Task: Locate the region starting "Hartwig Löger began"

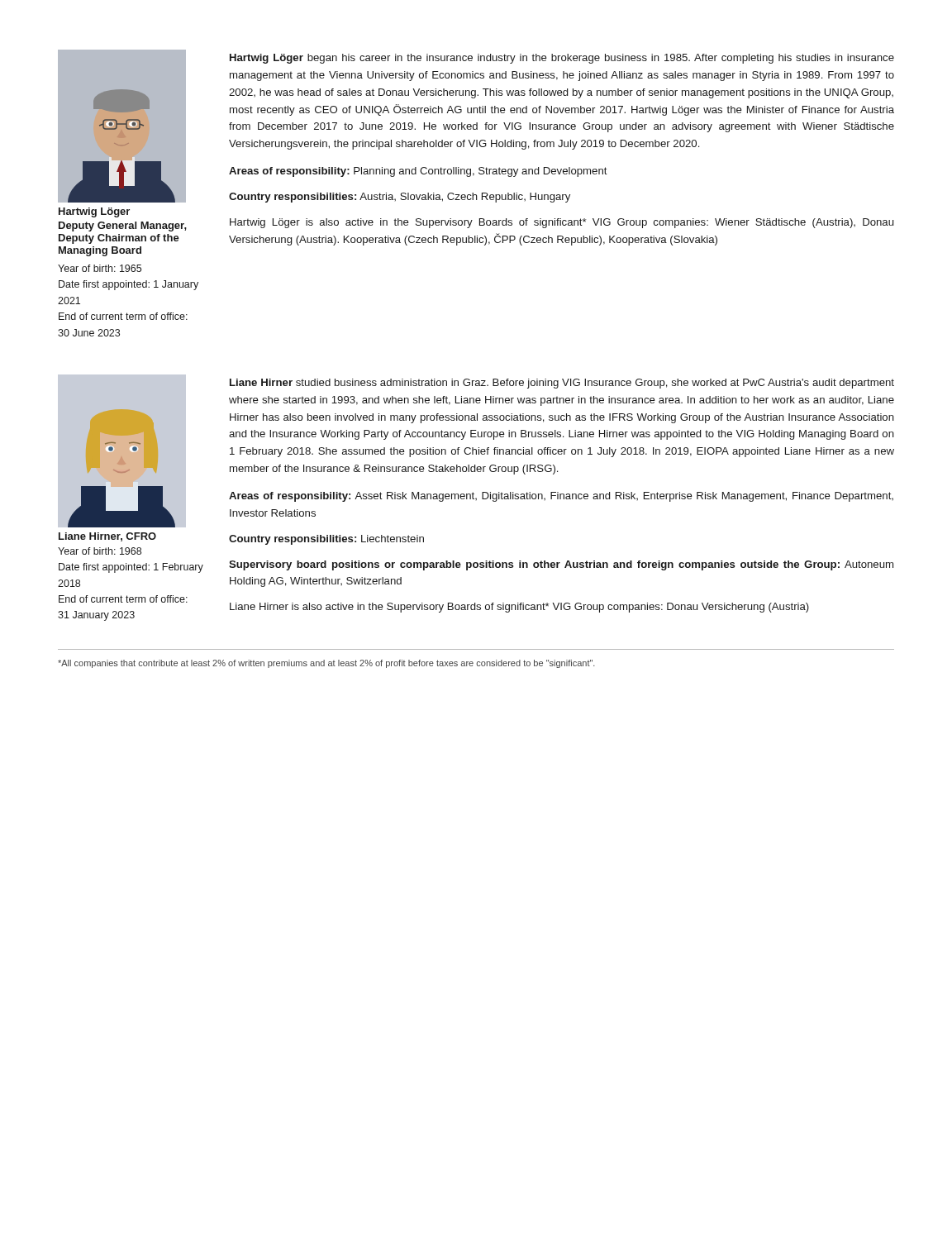Action: tap(562, 101)
